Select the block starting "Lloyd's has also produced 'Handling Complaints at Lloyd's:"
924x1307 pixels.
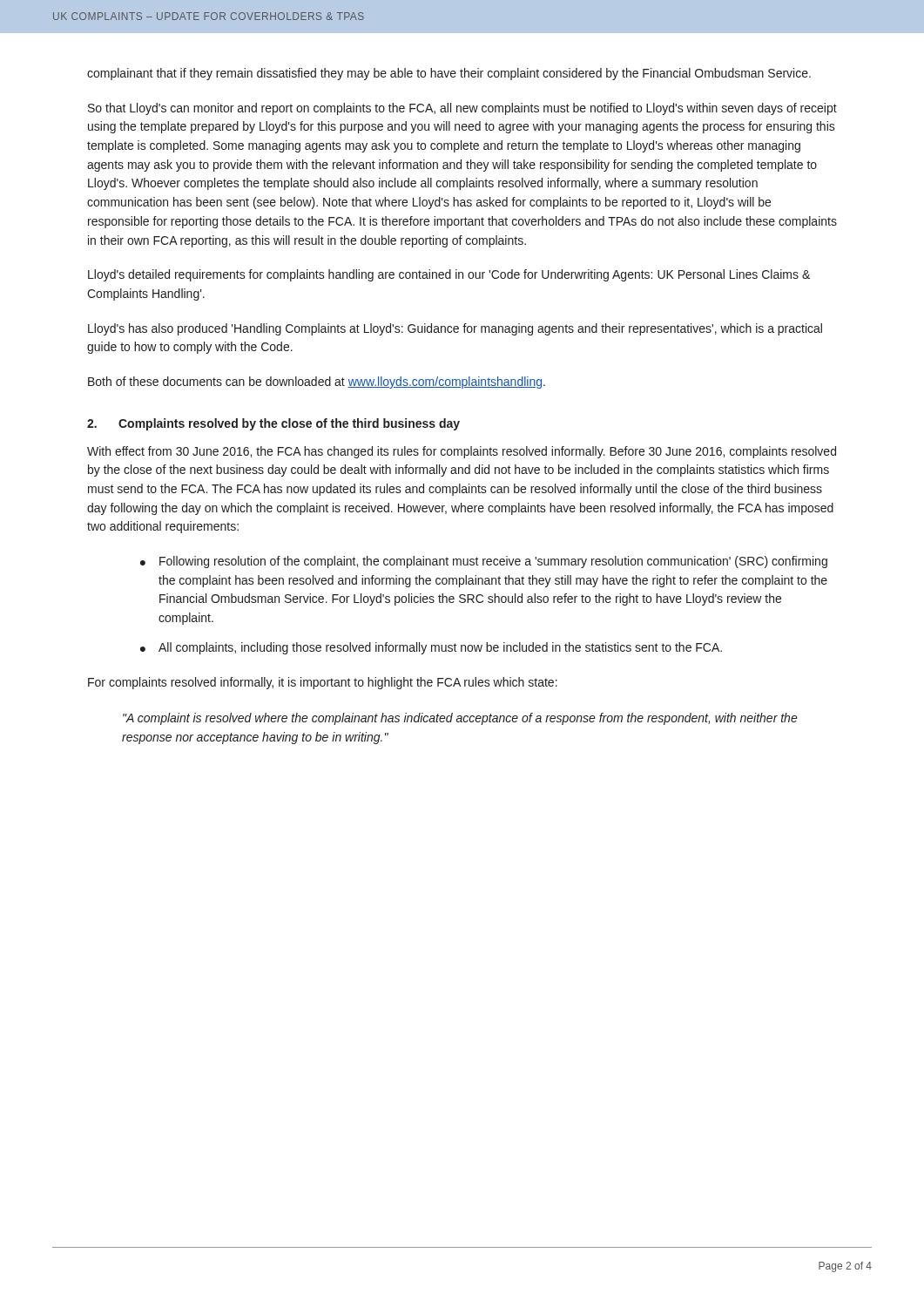point(455,338)
